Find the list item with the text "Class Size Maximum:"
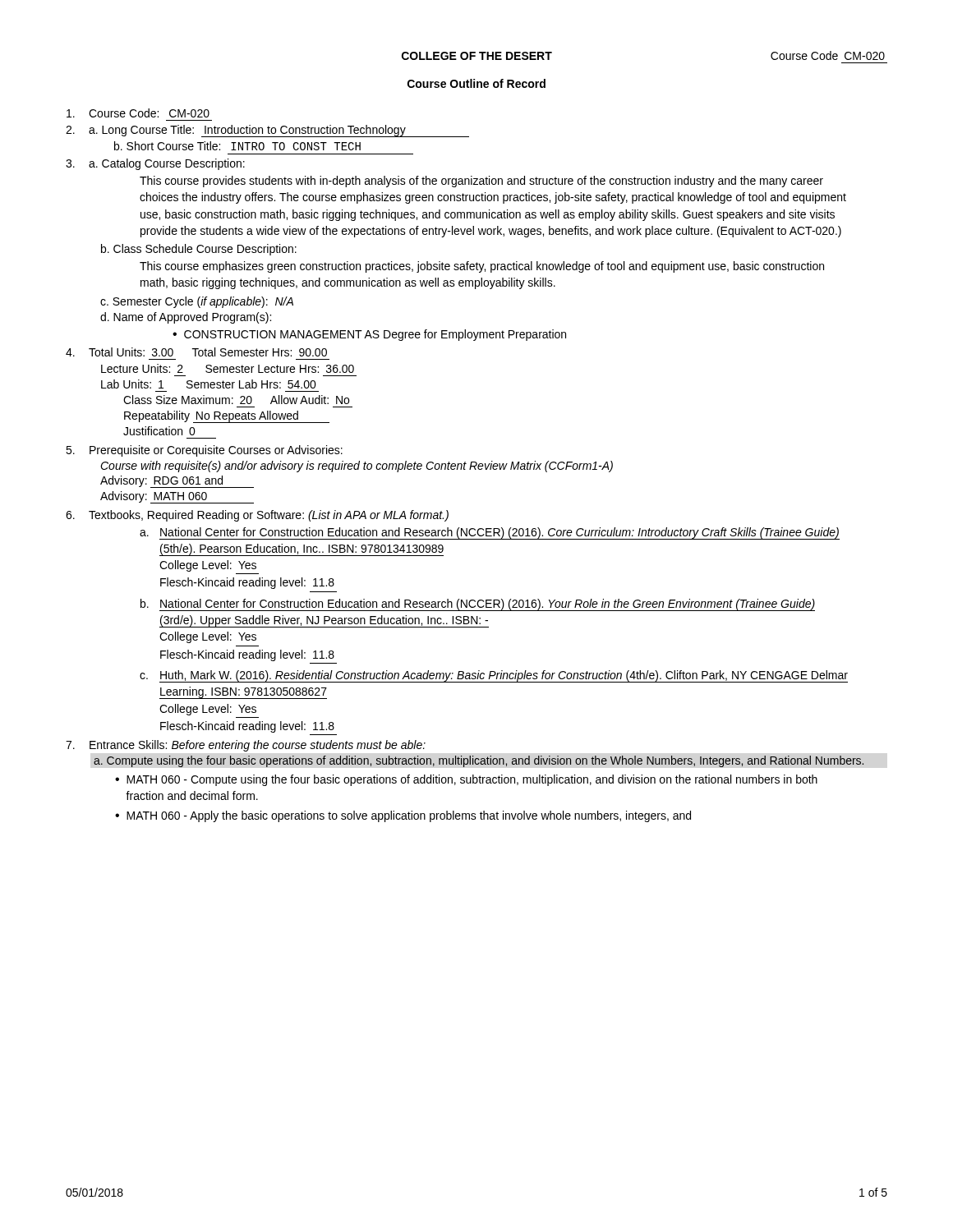This screenshot has height=1232, width=953. (x=238, y=400)
